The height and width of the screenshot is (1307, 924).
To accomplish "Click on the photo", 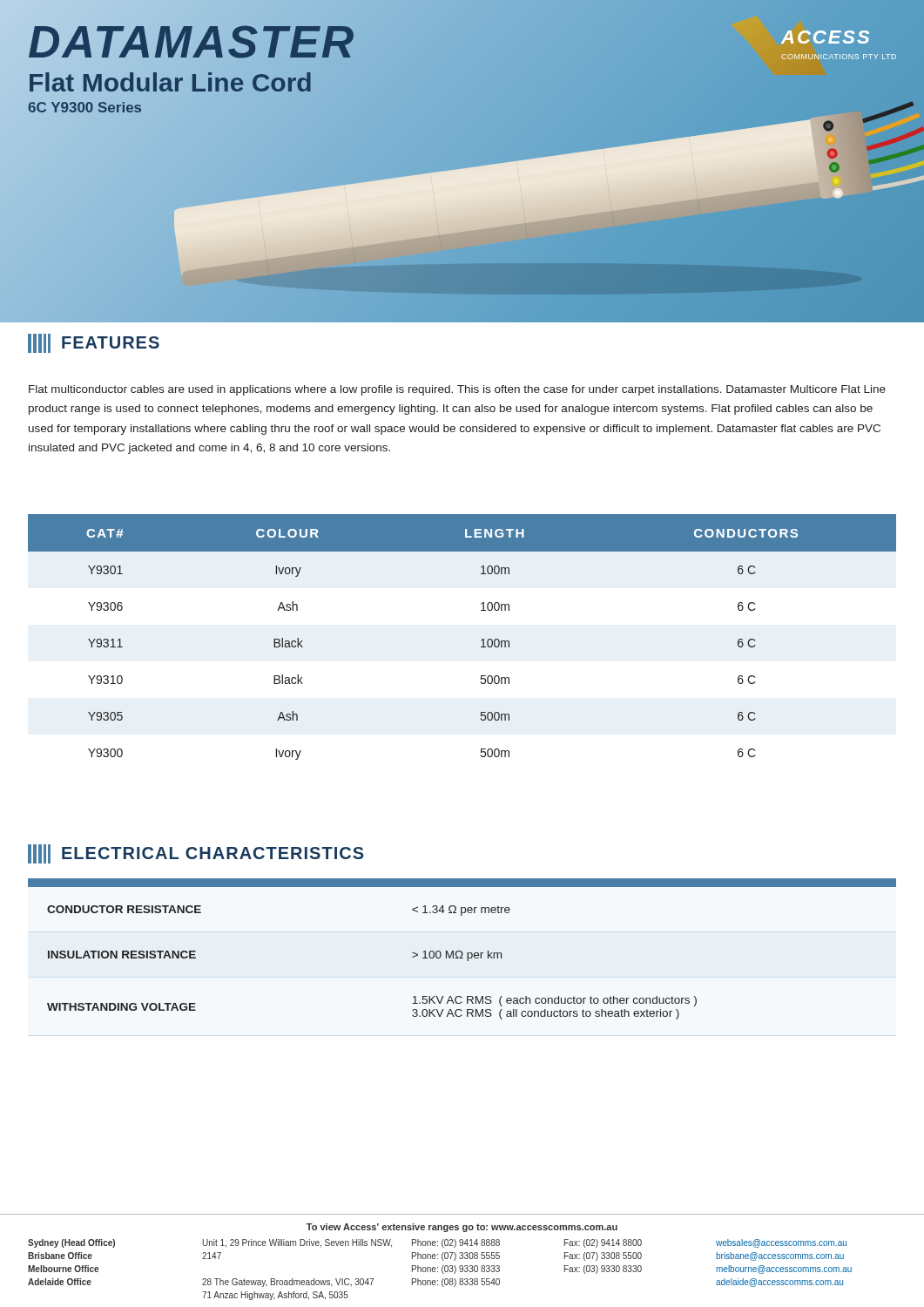I will pos(549,198).
